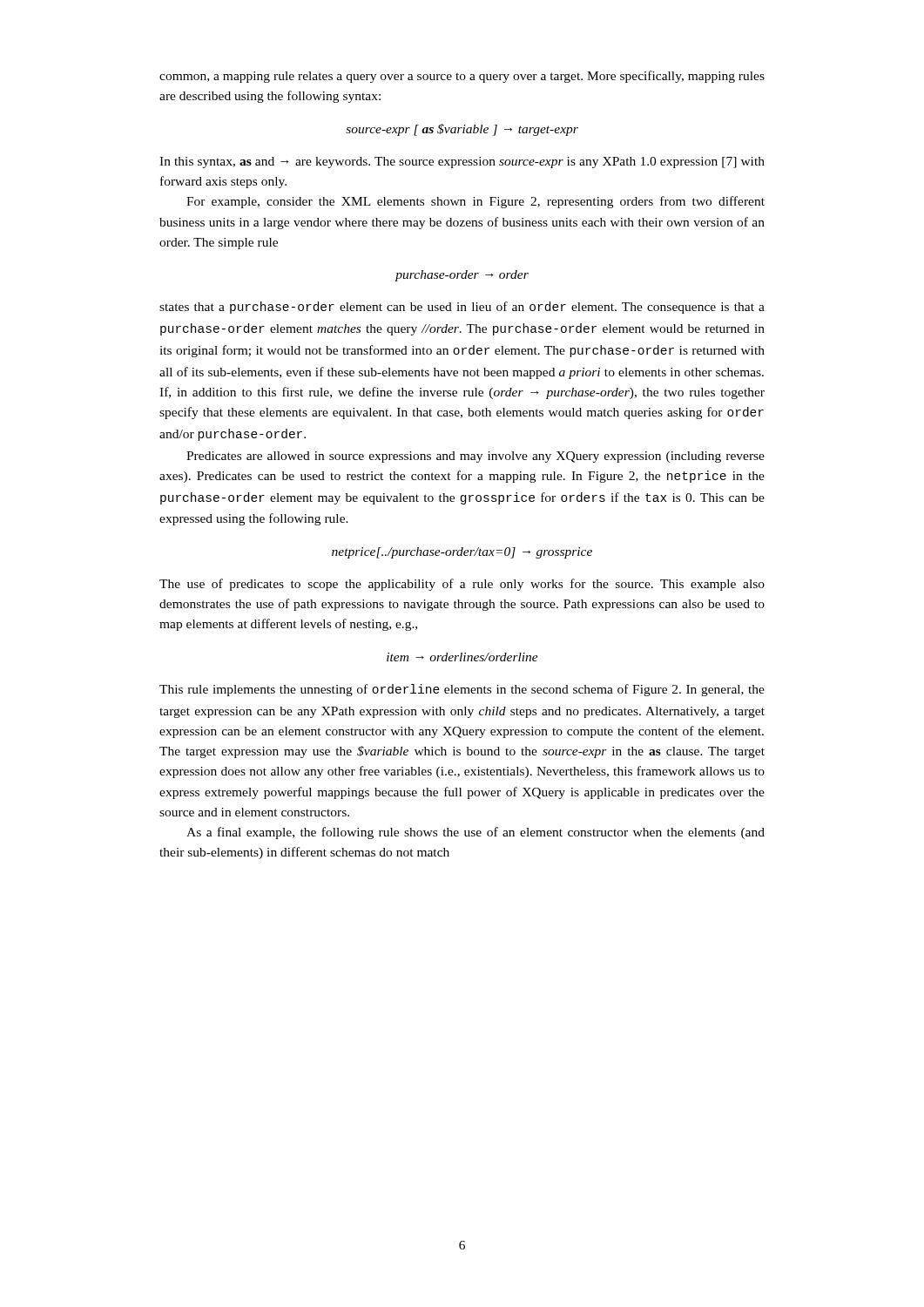Navigate to the text block starting "common, a mapping rule relates a query over"
The image size is (924, 1307).
click(x=462, y=86)
